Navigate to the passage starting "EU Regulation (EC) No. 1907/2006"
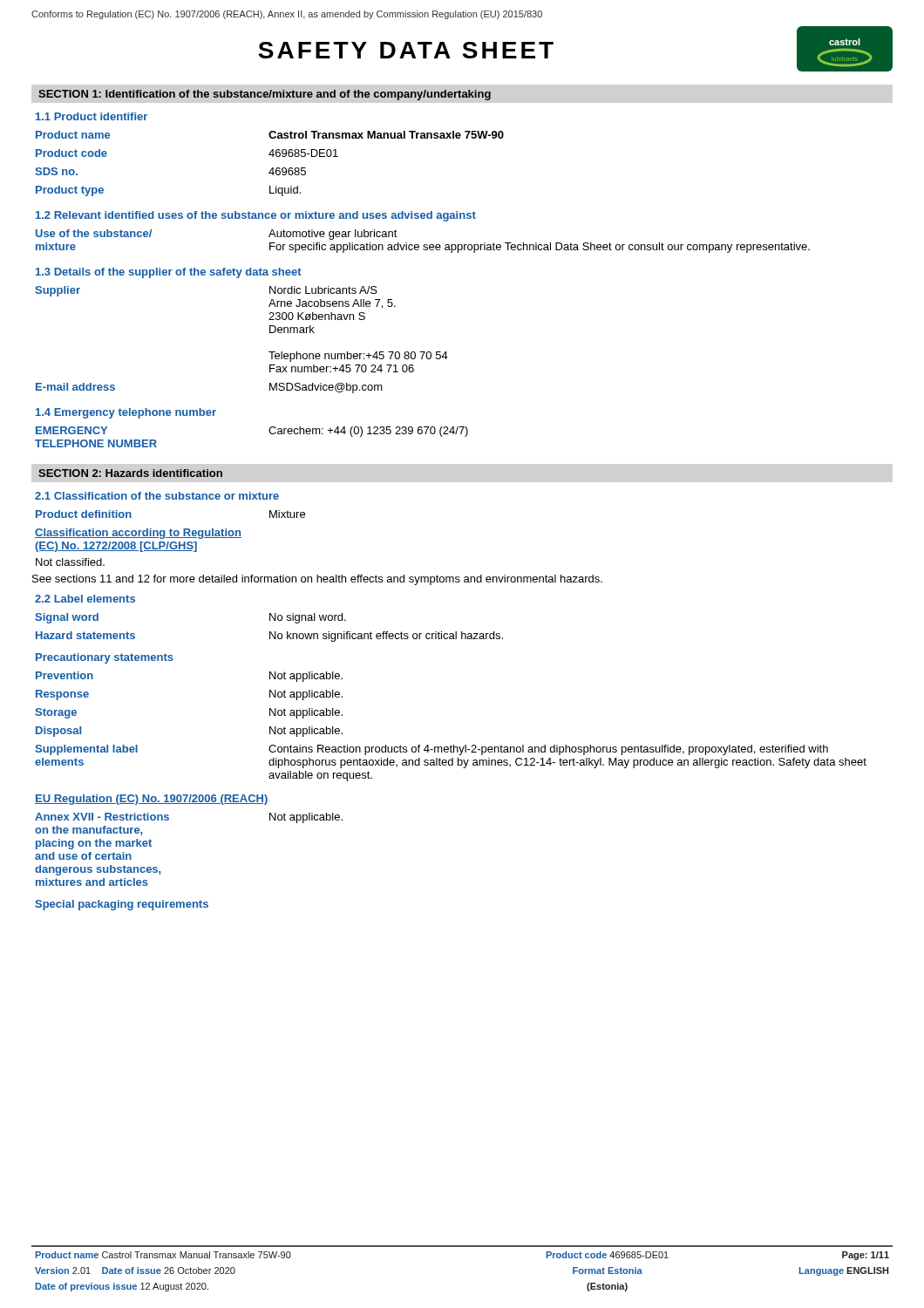This screenshot has height=1308, width=924. click(151, 800)
